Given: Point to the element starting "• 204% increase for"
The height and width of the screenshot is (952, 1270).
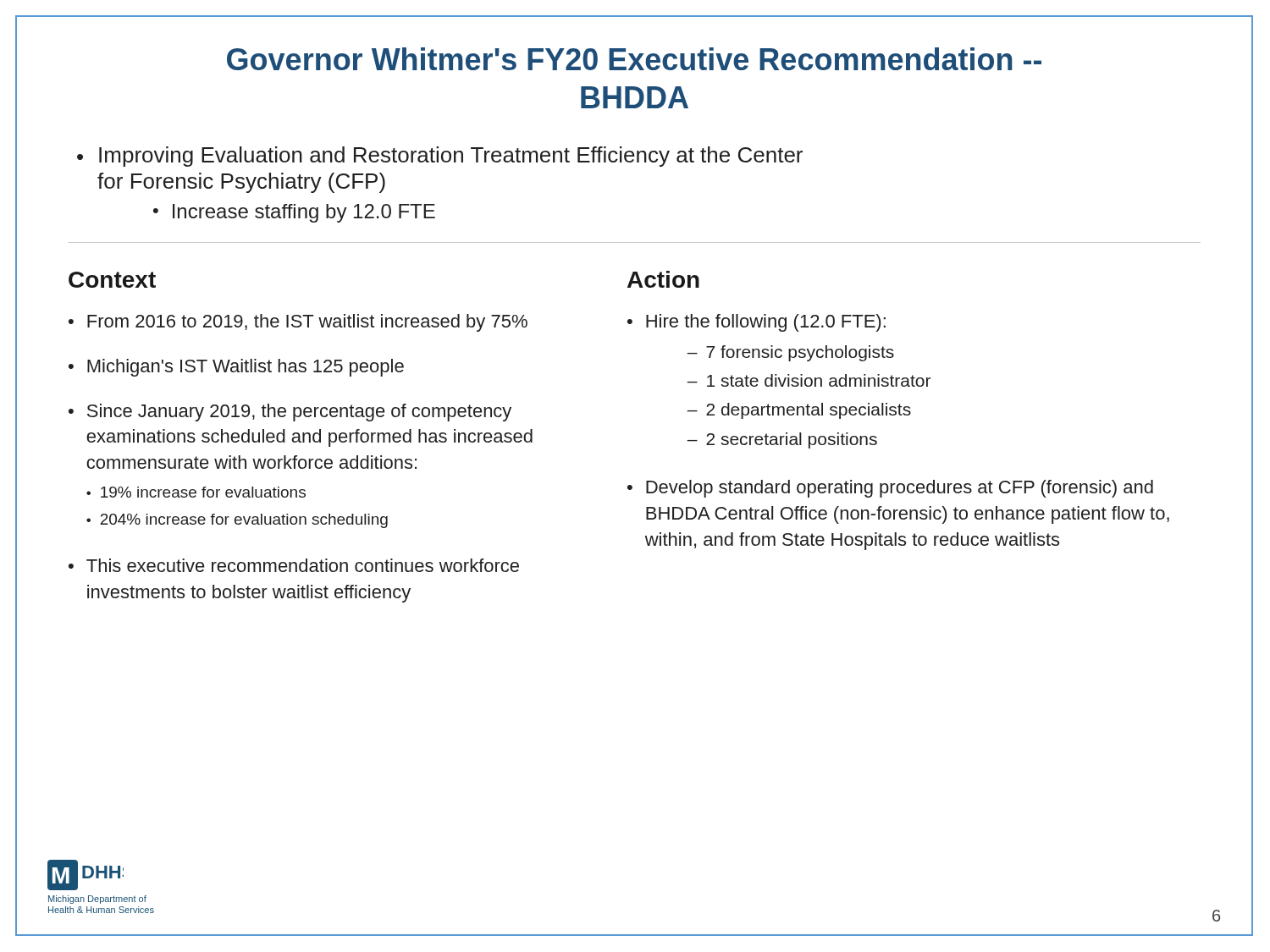Looking at the screenshot, I should click(x=237, y=519).
